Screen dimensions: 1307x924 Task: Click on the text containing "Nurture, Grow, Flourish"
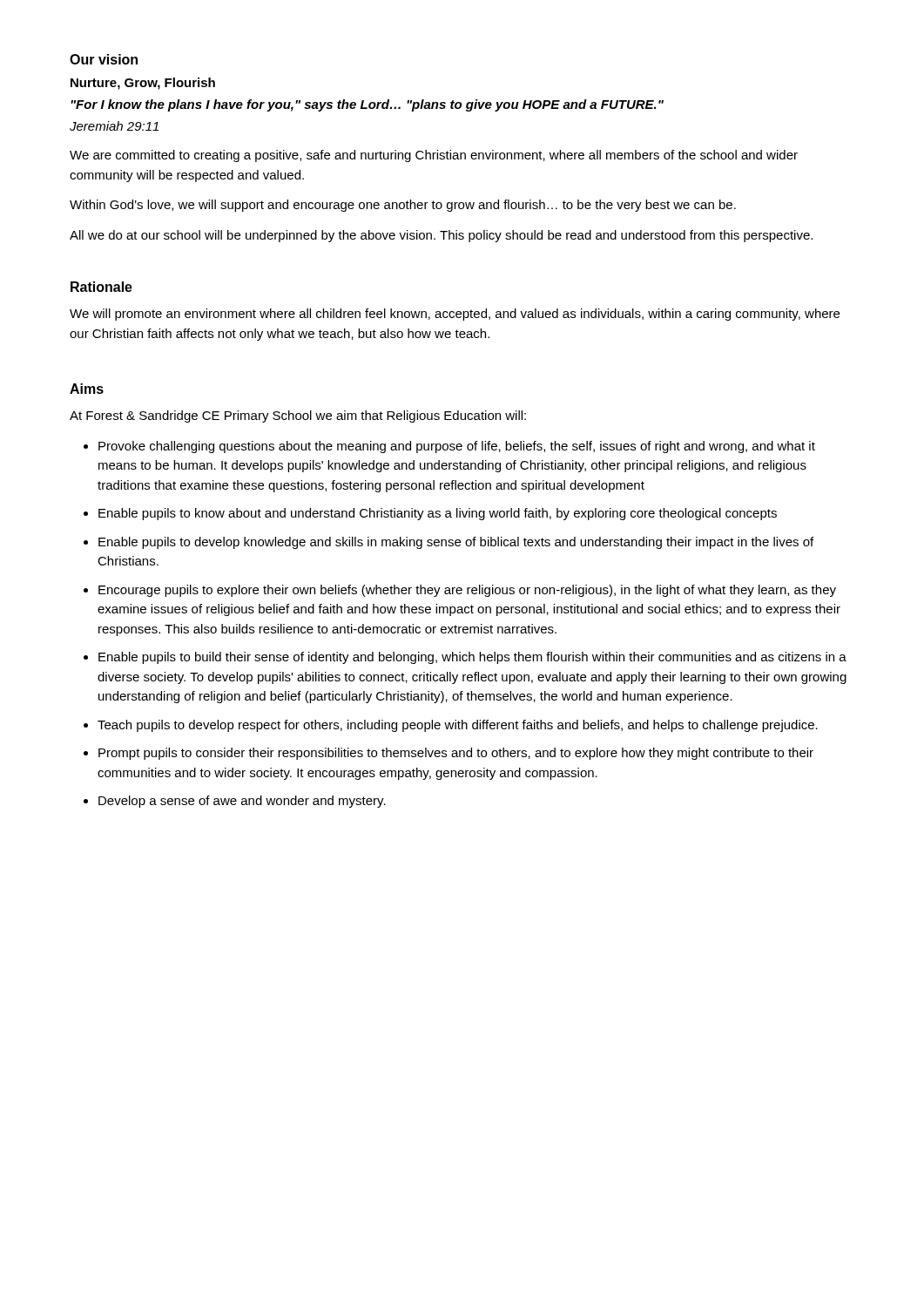click(x=143, y=82)
